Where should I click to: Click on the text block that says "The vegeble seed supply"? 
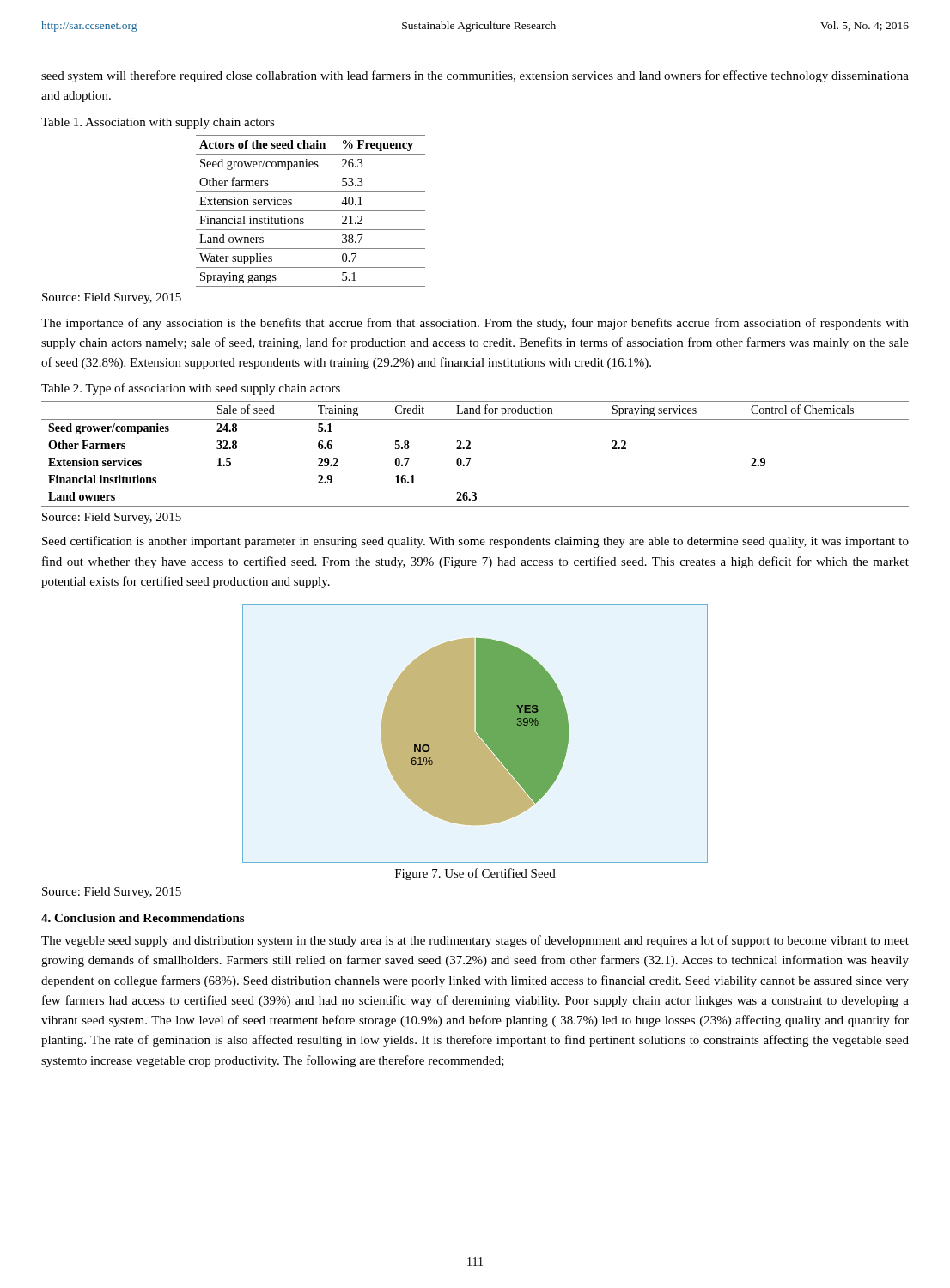coord(475,1000)
